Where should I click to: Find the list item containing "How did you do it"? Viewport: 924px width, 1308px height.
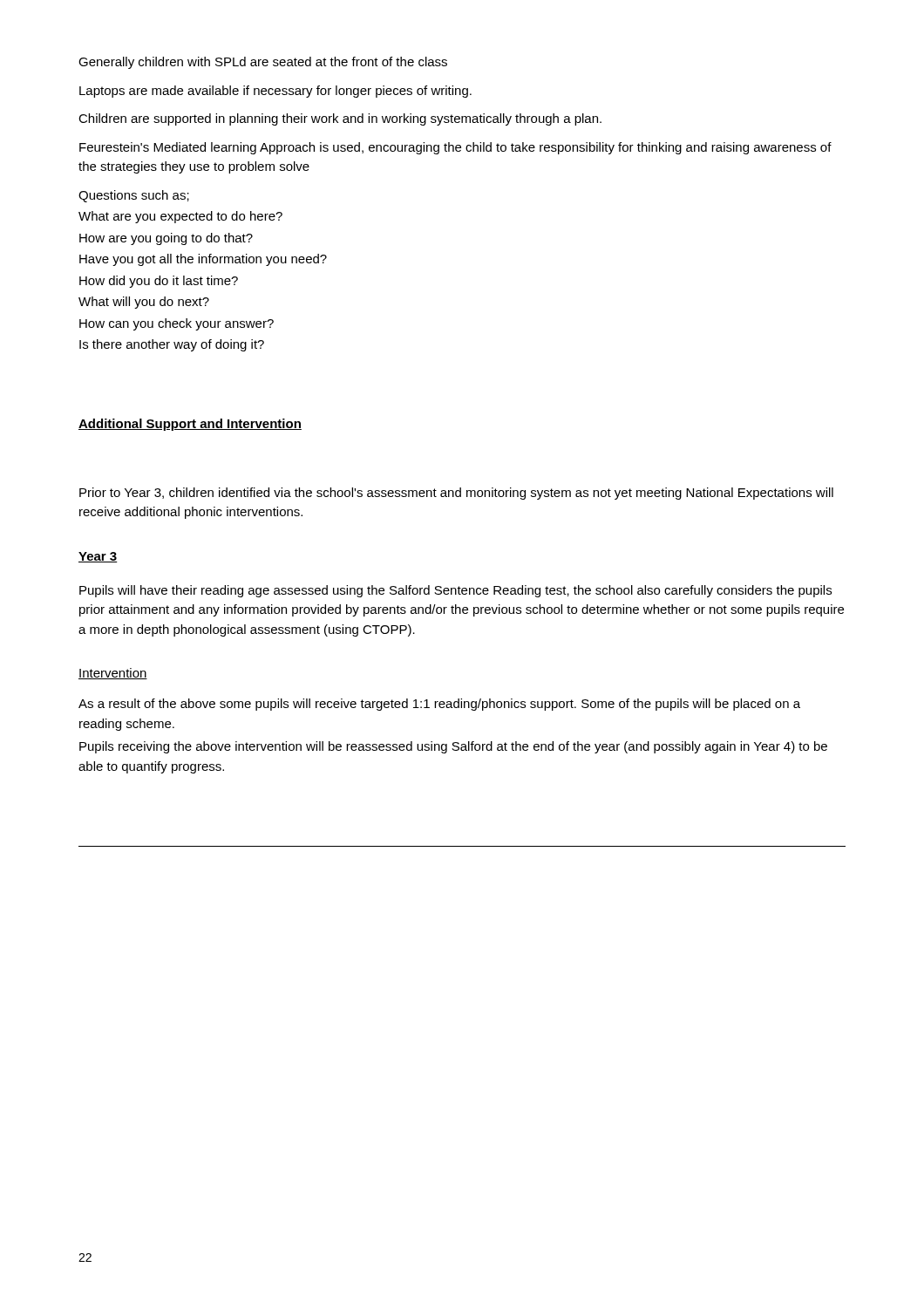click(x=158, y=280)
